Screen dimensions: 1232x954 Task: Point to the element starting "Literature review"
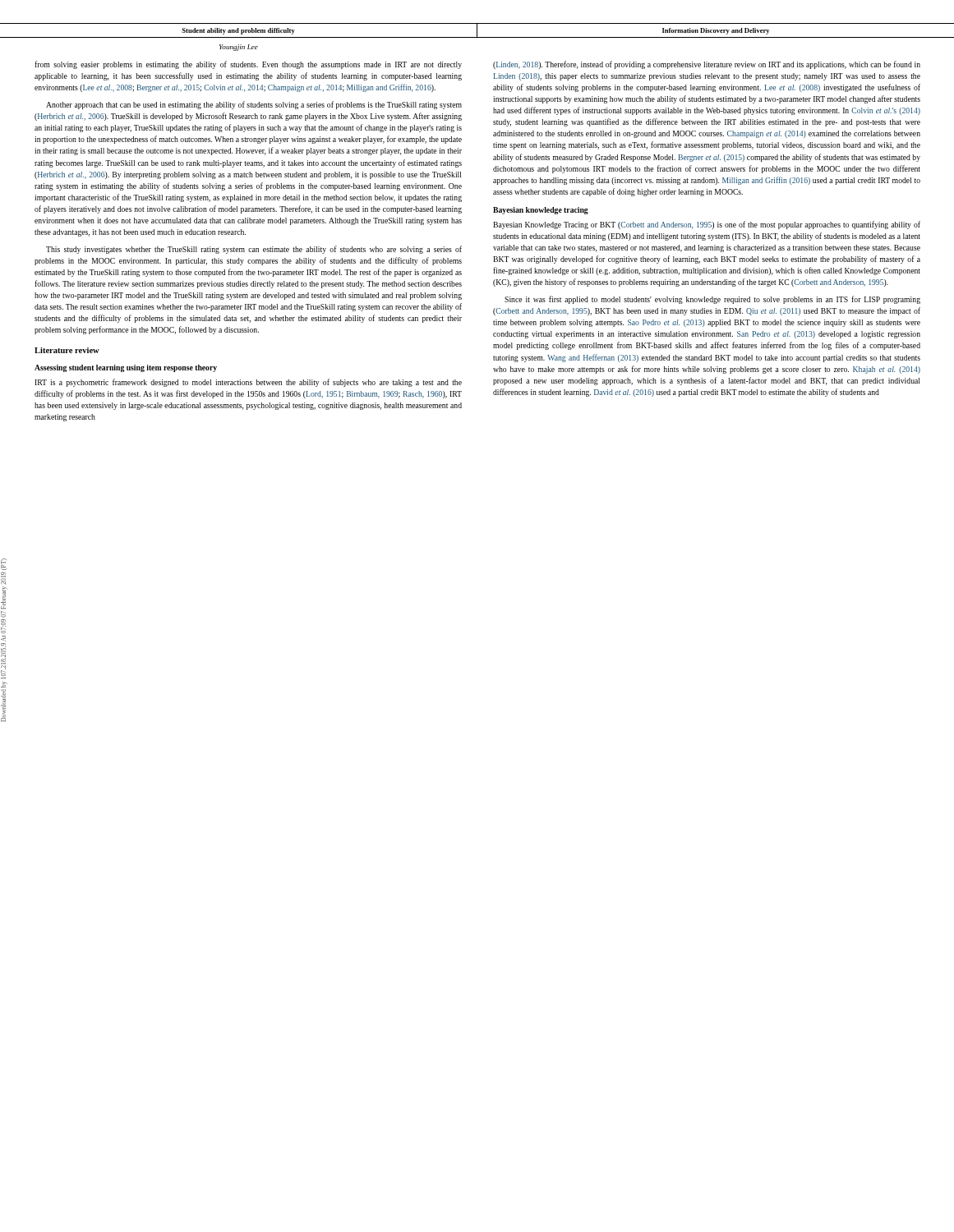click(x=67, y=350)
